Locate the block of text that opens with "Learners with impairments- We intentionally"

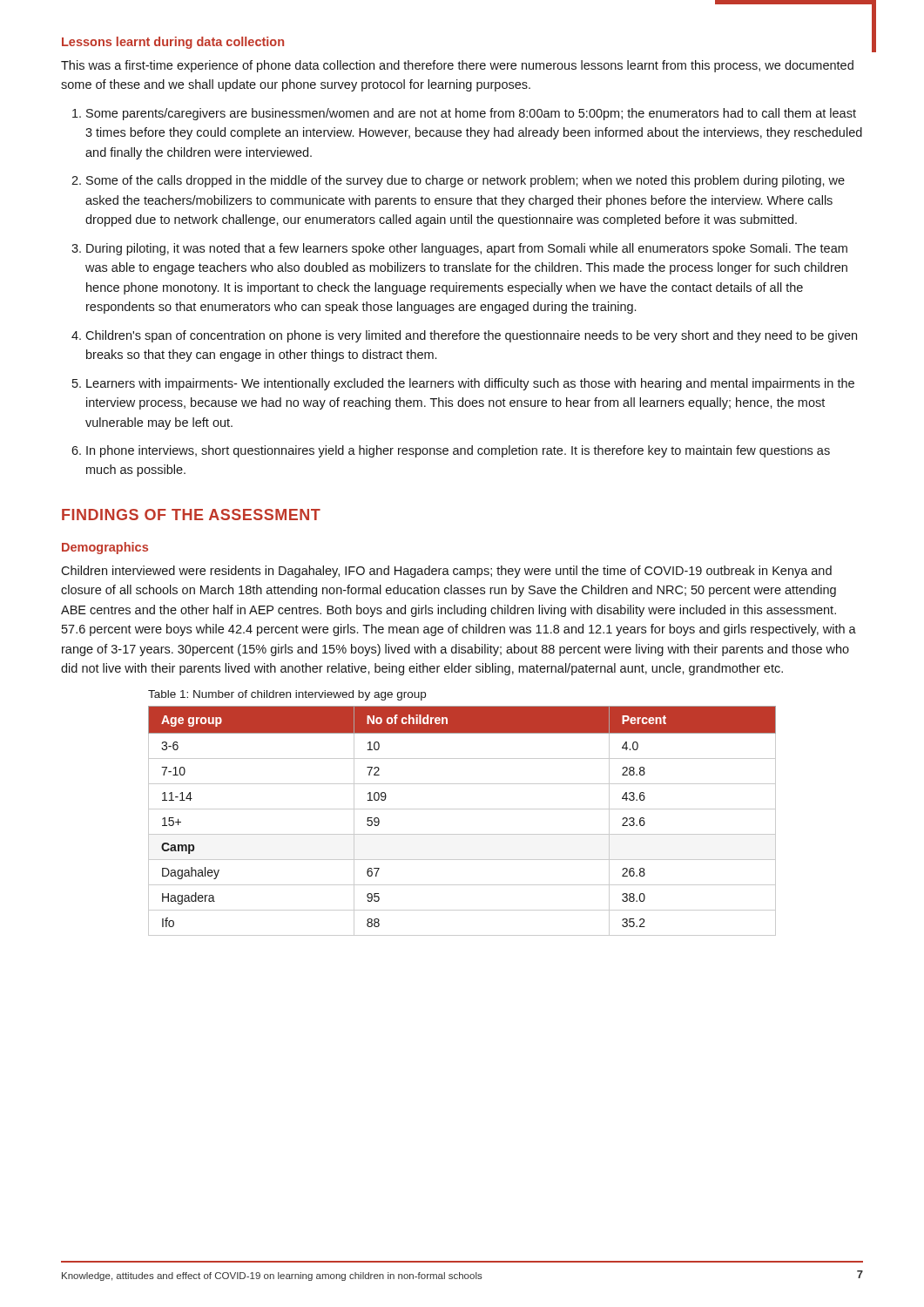(470, 403)
